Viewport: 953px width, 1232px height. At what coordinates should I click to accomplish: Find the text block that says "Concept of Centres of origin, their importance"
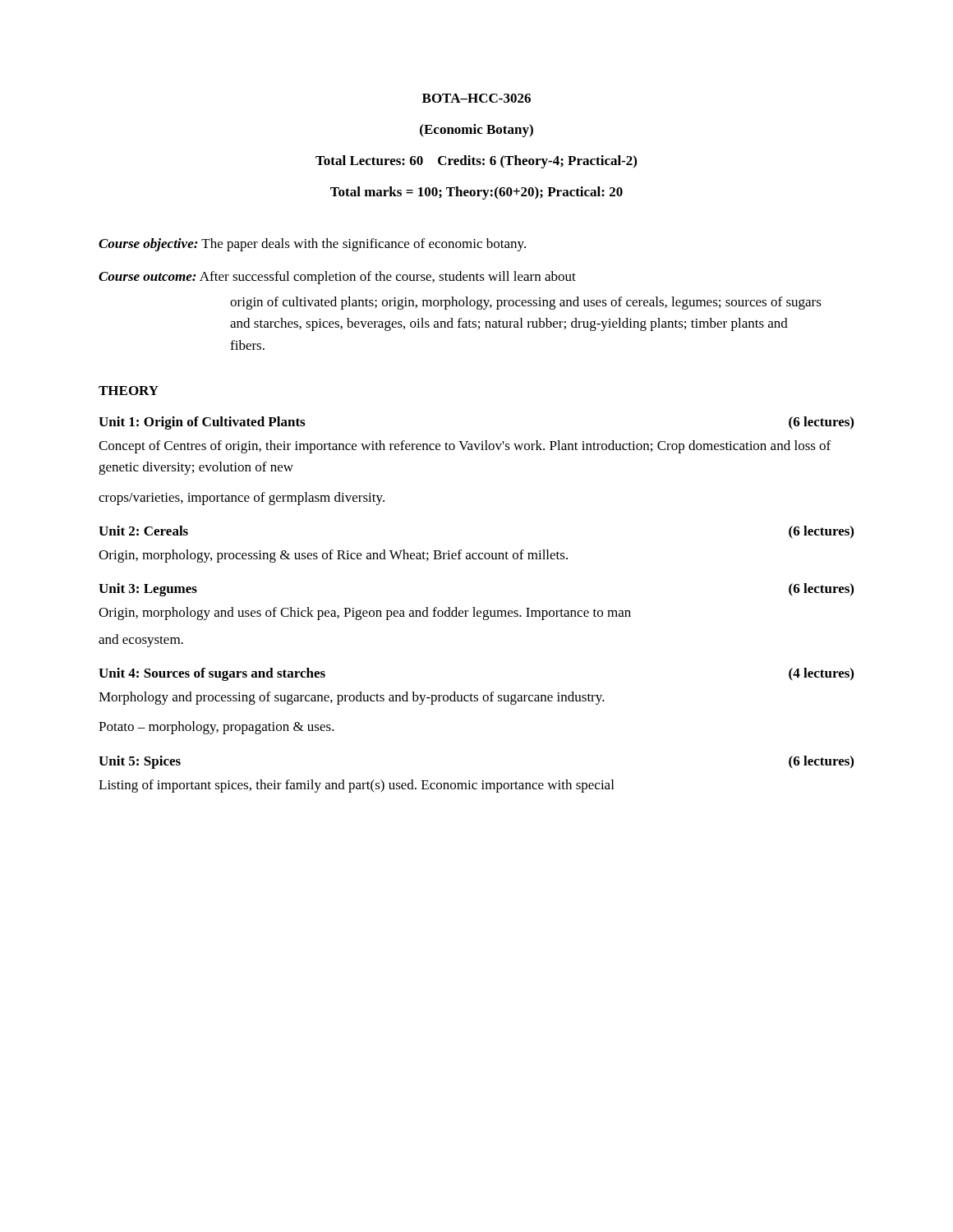[x=465, y=456]
